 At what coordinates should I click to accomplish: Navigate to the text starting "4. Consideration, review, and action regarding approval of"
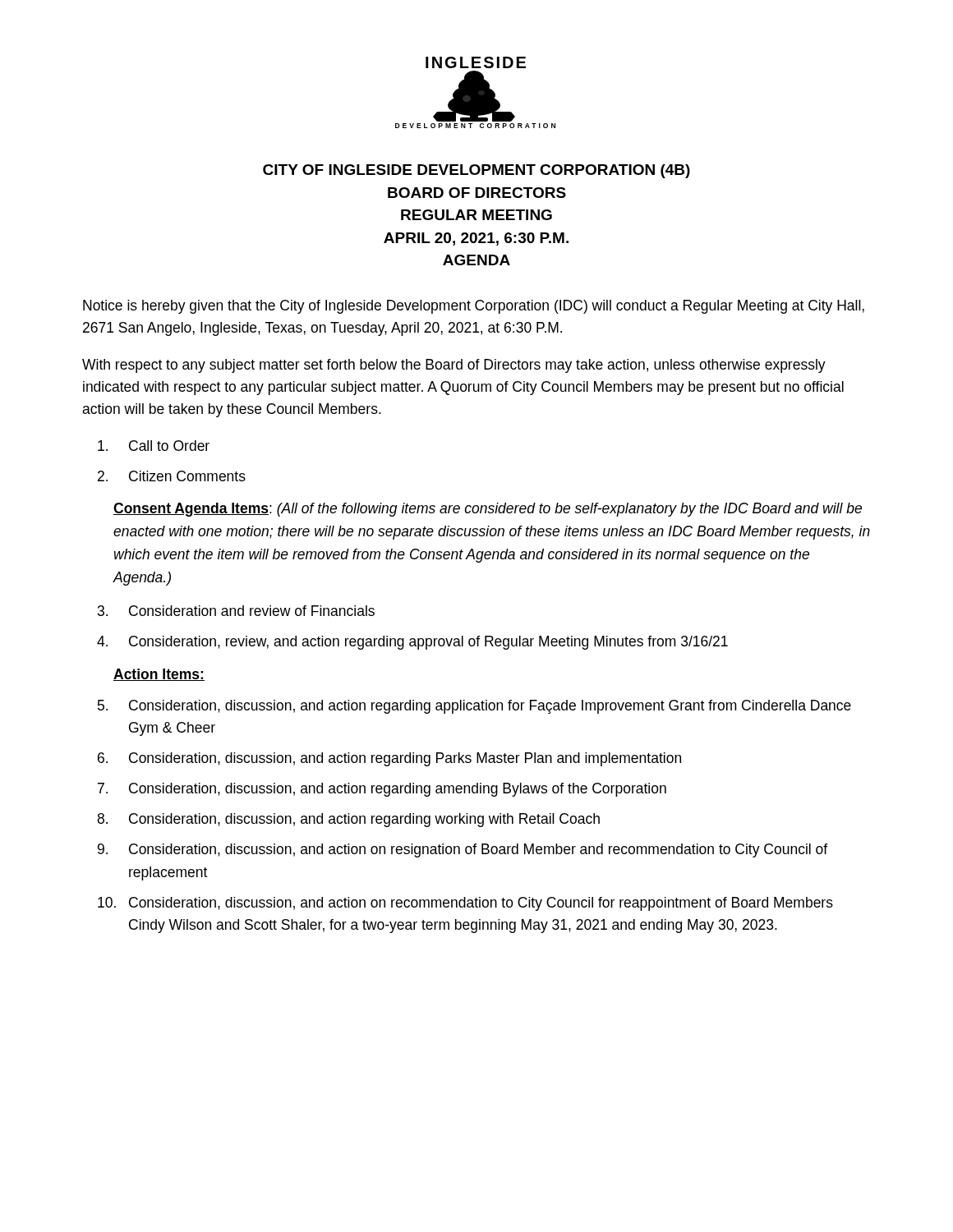click(476, 642)
